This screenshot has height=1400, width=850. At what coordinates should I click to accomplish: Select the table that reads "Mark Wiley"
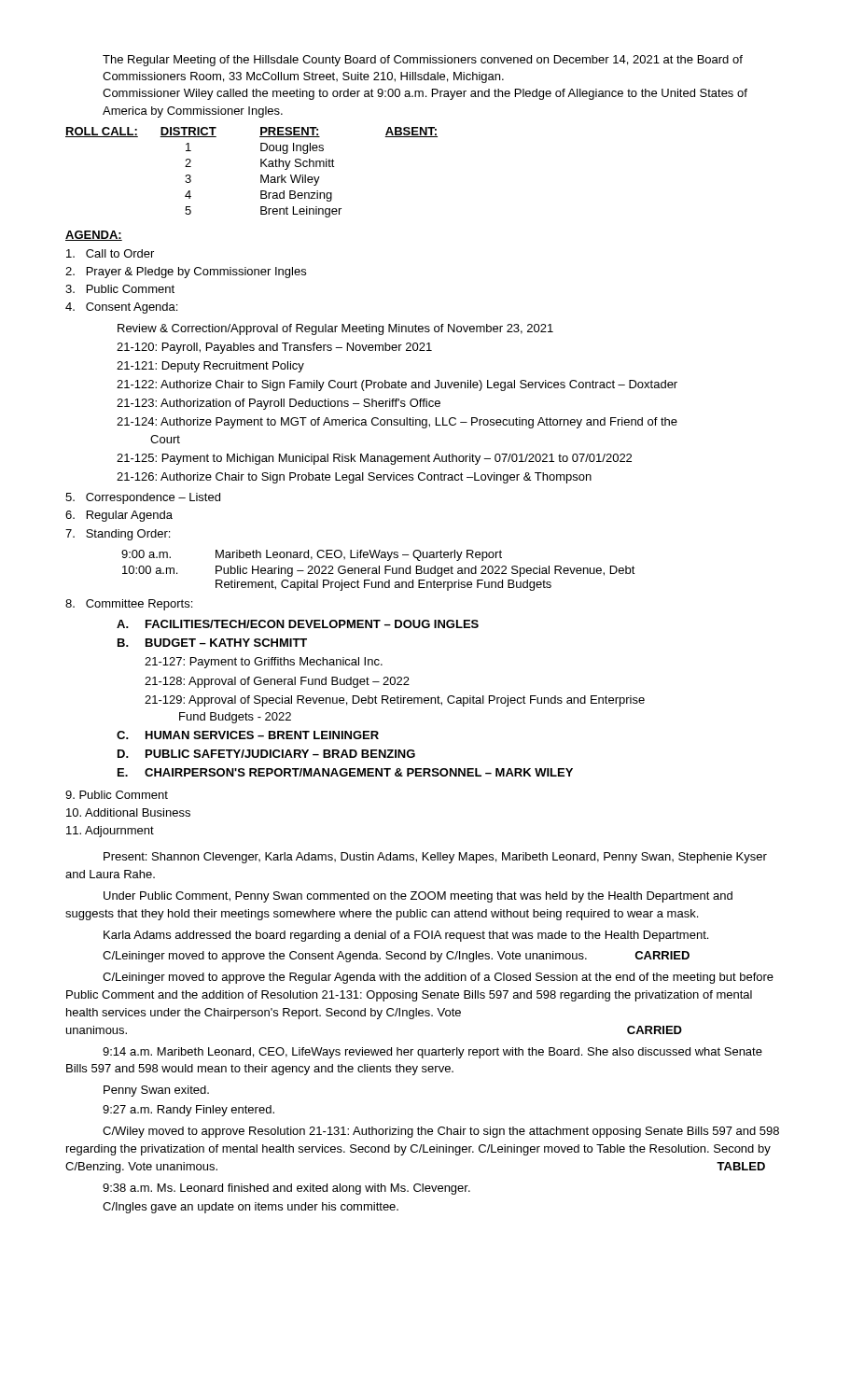[x=425, y=171]
